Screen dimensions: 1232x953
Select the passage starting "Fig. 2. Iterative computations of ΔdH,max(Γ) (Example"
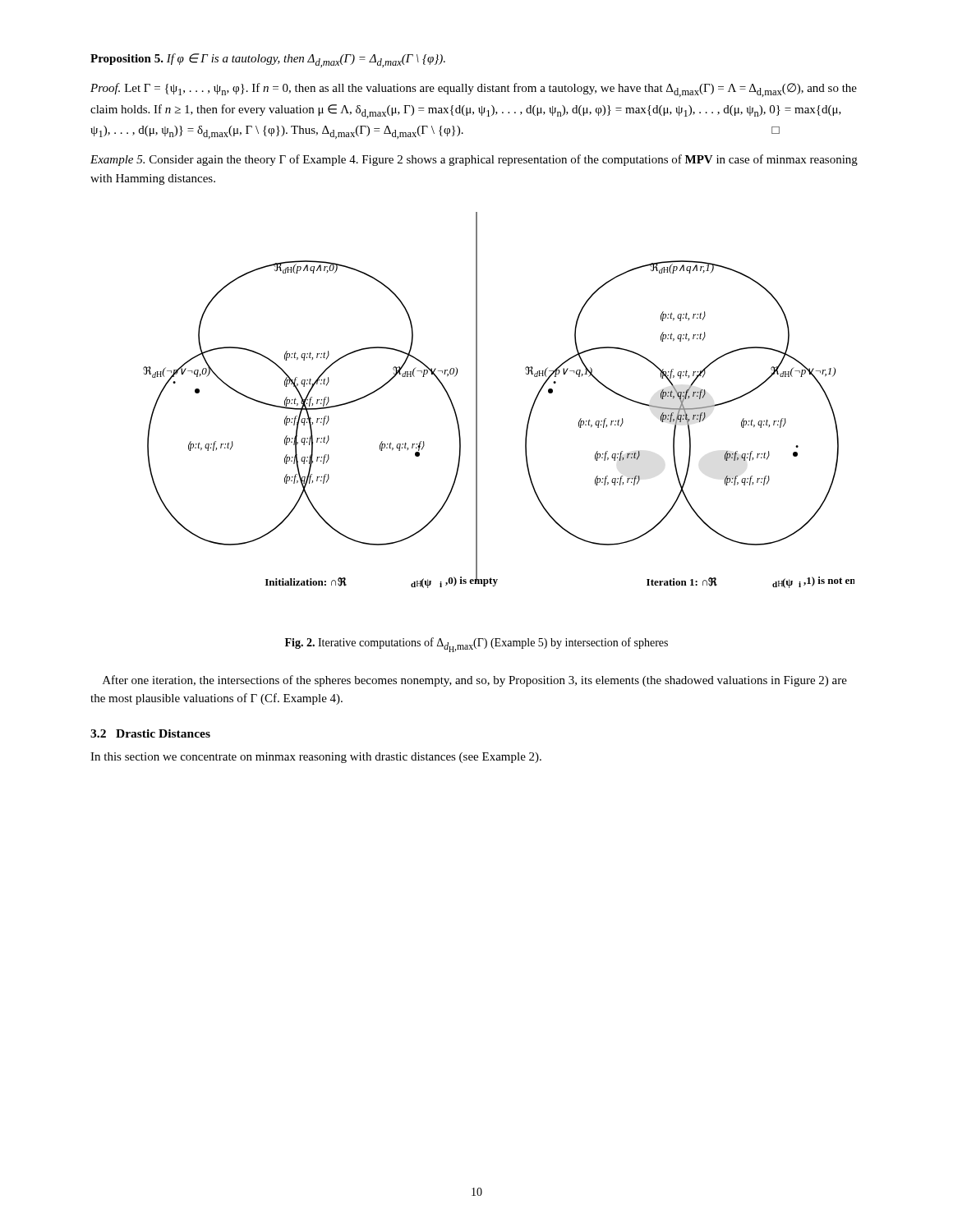click(x=476, y=645)
